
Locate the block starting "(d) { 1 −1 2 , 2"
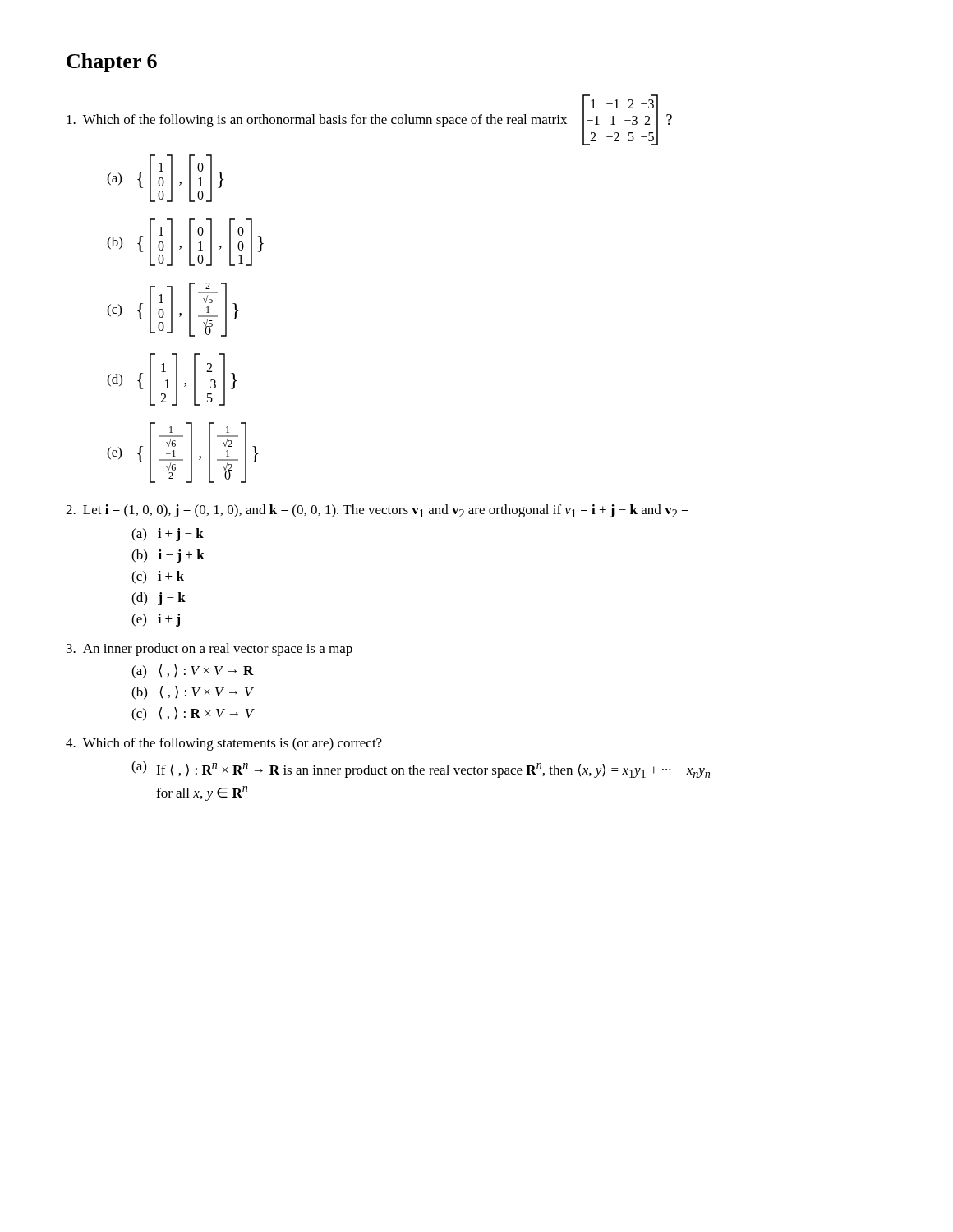coord(173,379)
